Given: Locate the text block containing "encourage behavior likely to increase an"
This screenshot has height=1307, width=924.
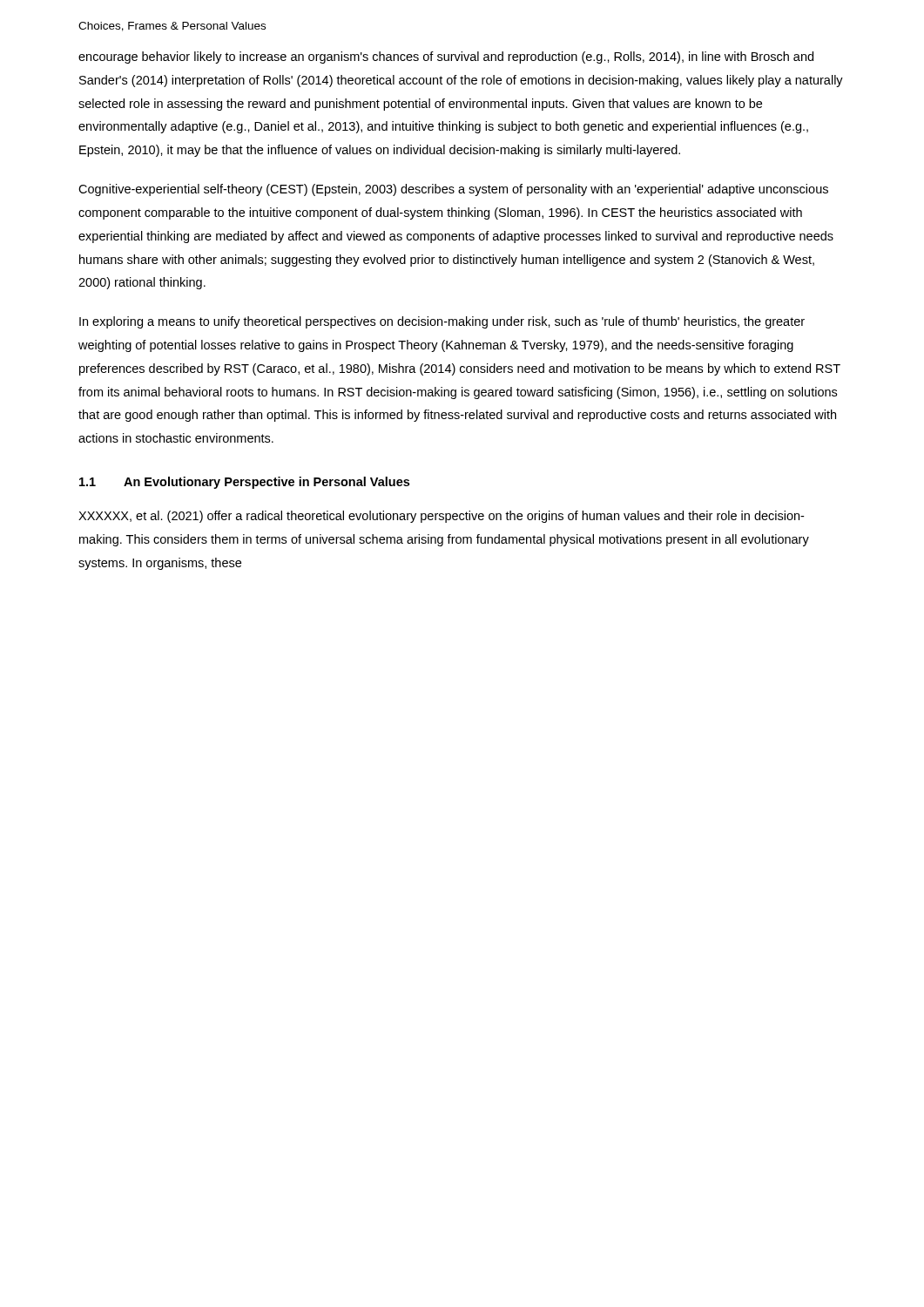Looking at the screenshot, I should [462, 104].
